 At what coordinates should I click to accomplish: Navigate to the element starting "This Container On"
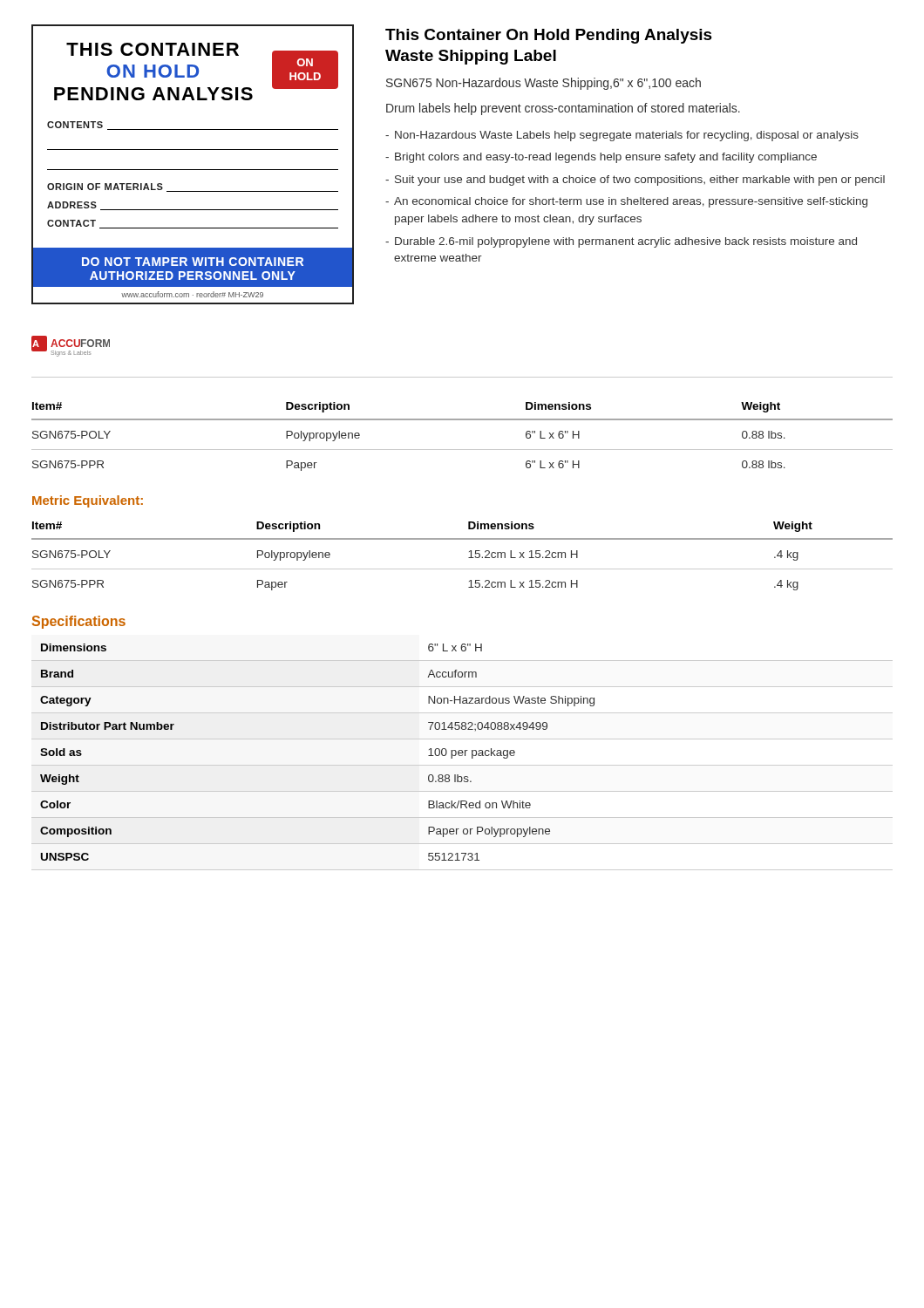[639, 45]
